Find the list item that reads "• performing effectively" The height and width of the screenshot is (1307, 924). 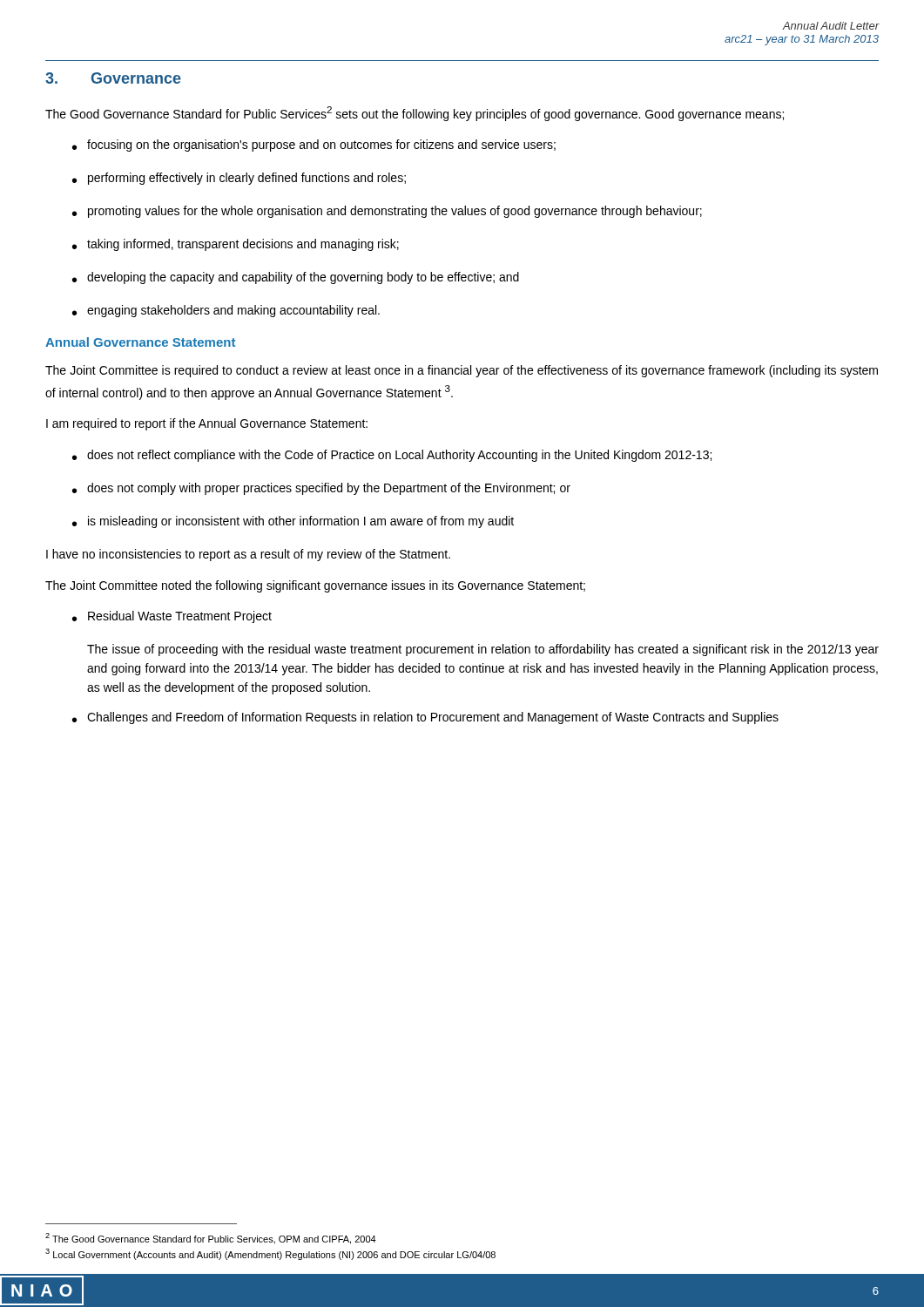tap(239, 179)
